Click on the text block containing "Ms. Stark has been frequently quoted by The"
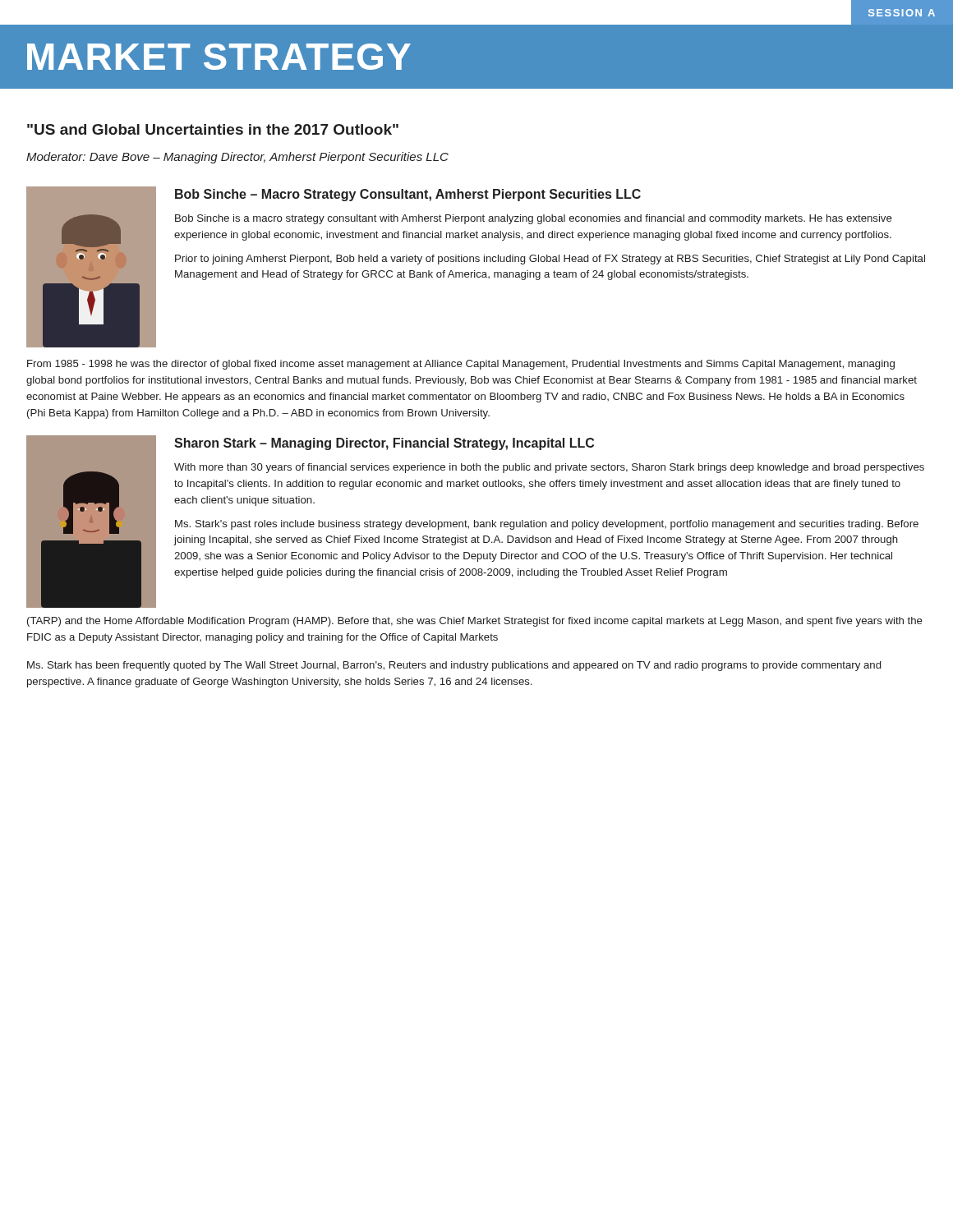The image size is (953, 1232). pyautogui.click(x=454, y=673)
